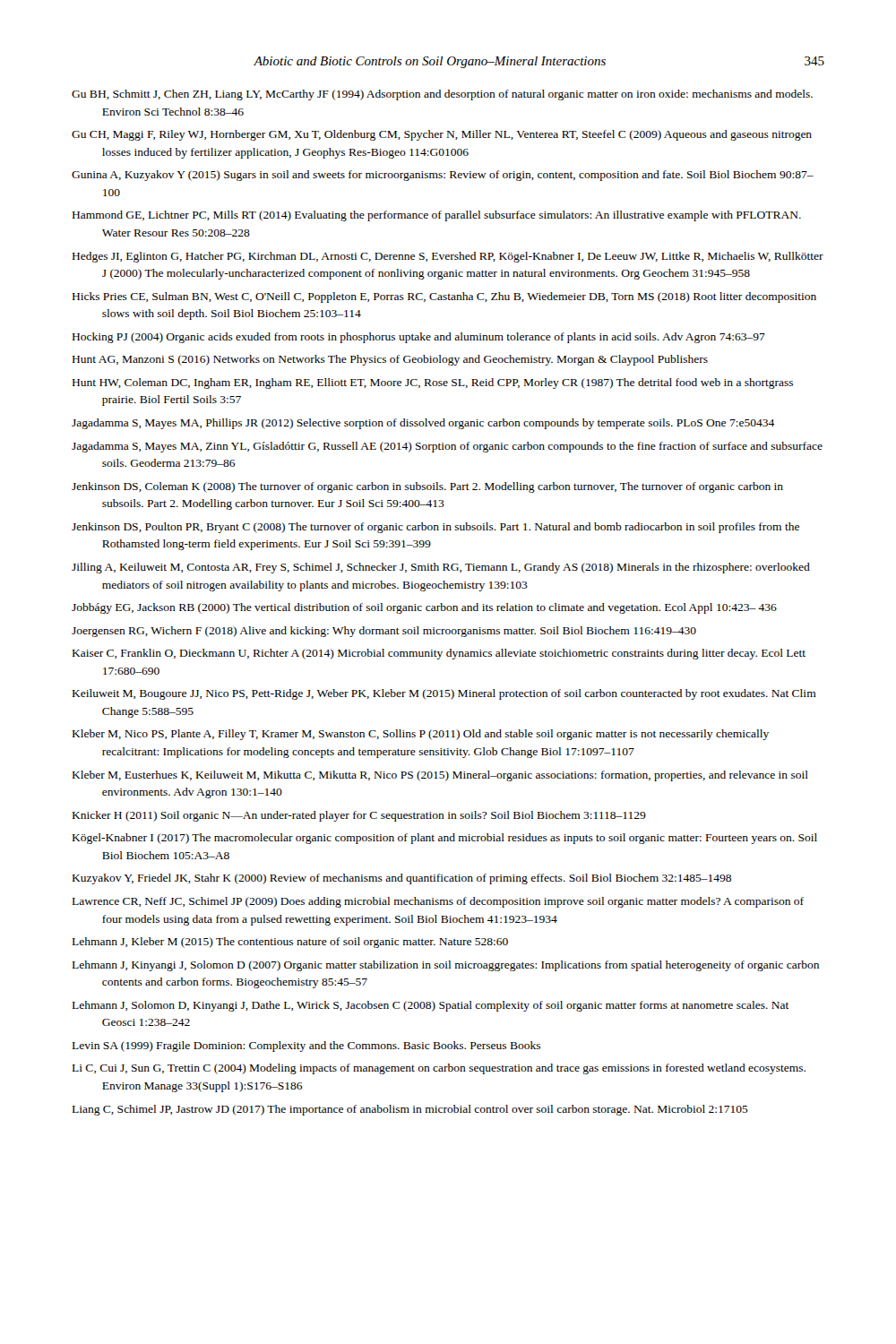Click on the text starting "Jenkinson DS, Poulton PR, Bryant"
The width and height of the screenshot is (896, 1344).
tap(436, 535)
